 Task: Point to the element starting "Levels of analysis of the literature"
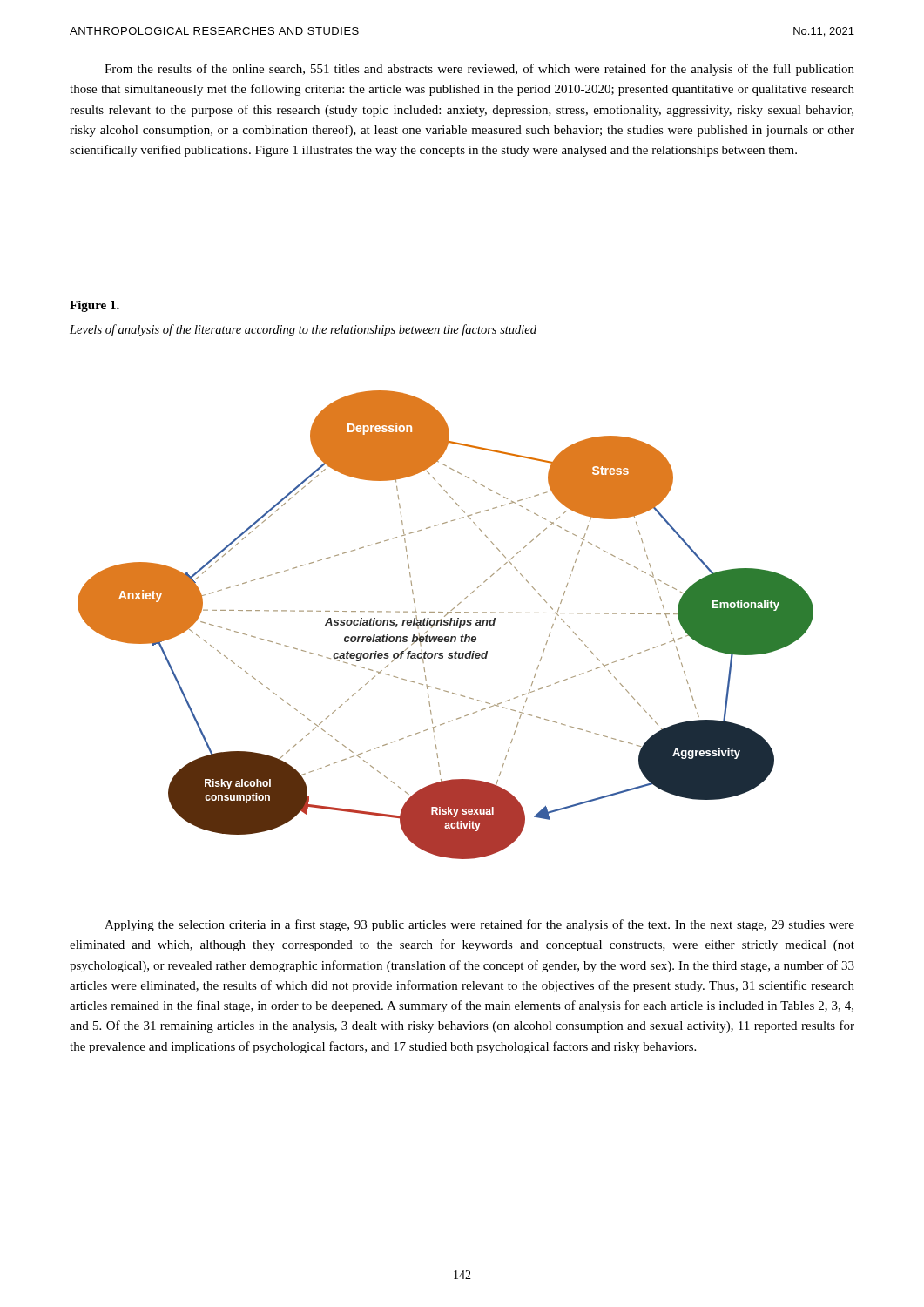[303, 329]
